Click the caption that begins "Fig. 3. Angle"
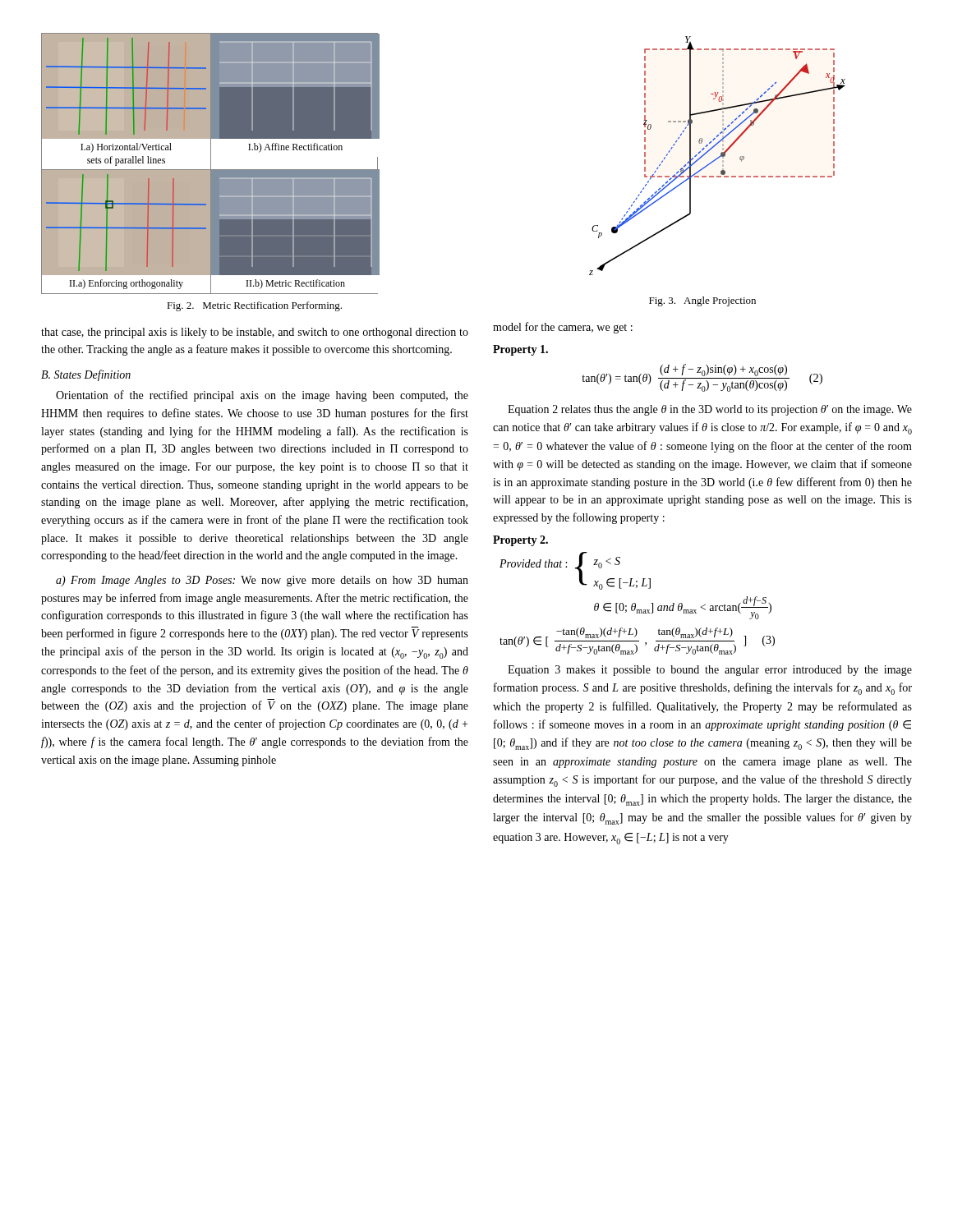 702,300
